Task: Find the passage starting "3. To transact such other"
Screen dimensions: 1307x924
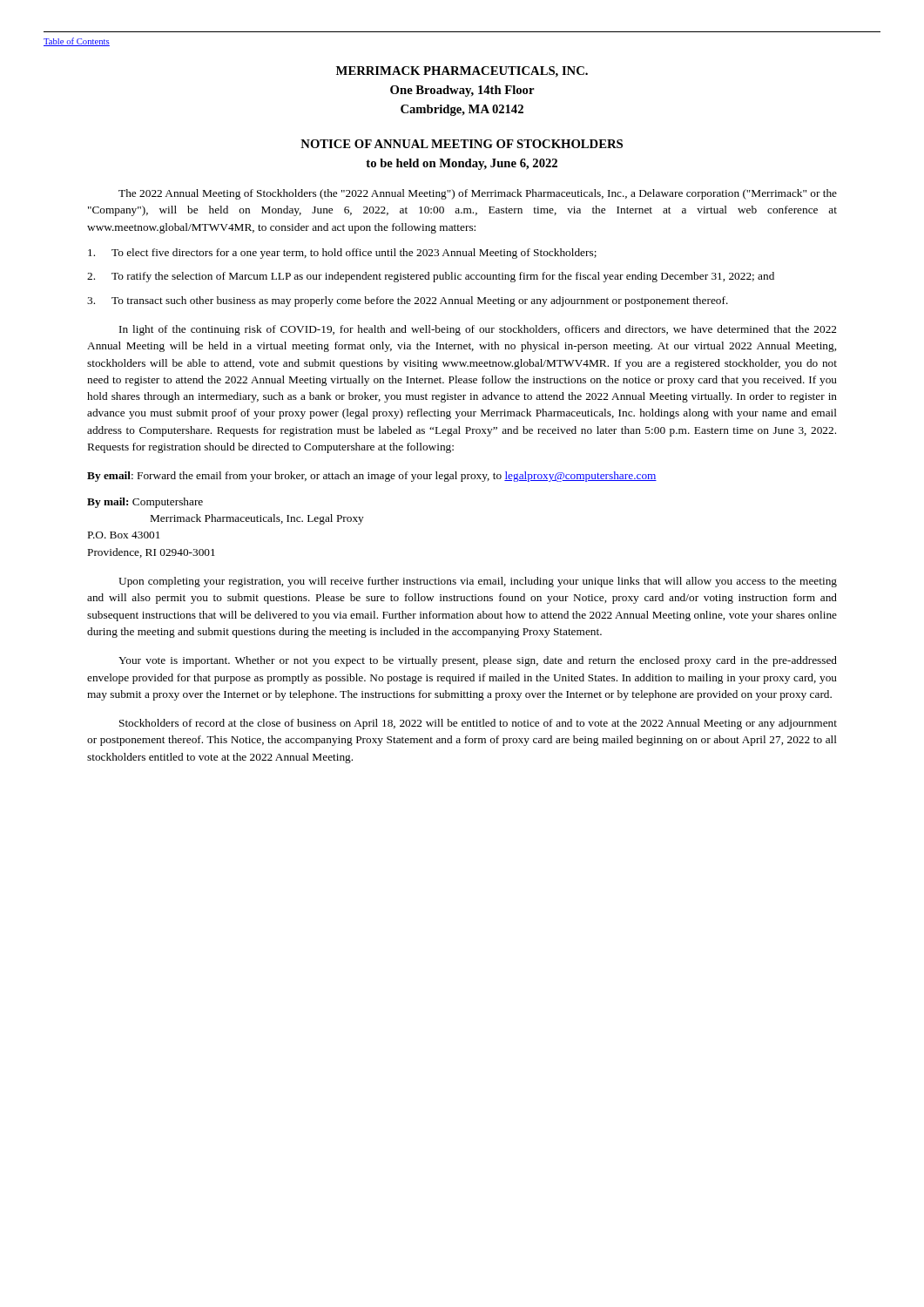Action: [x=462, y=300]
